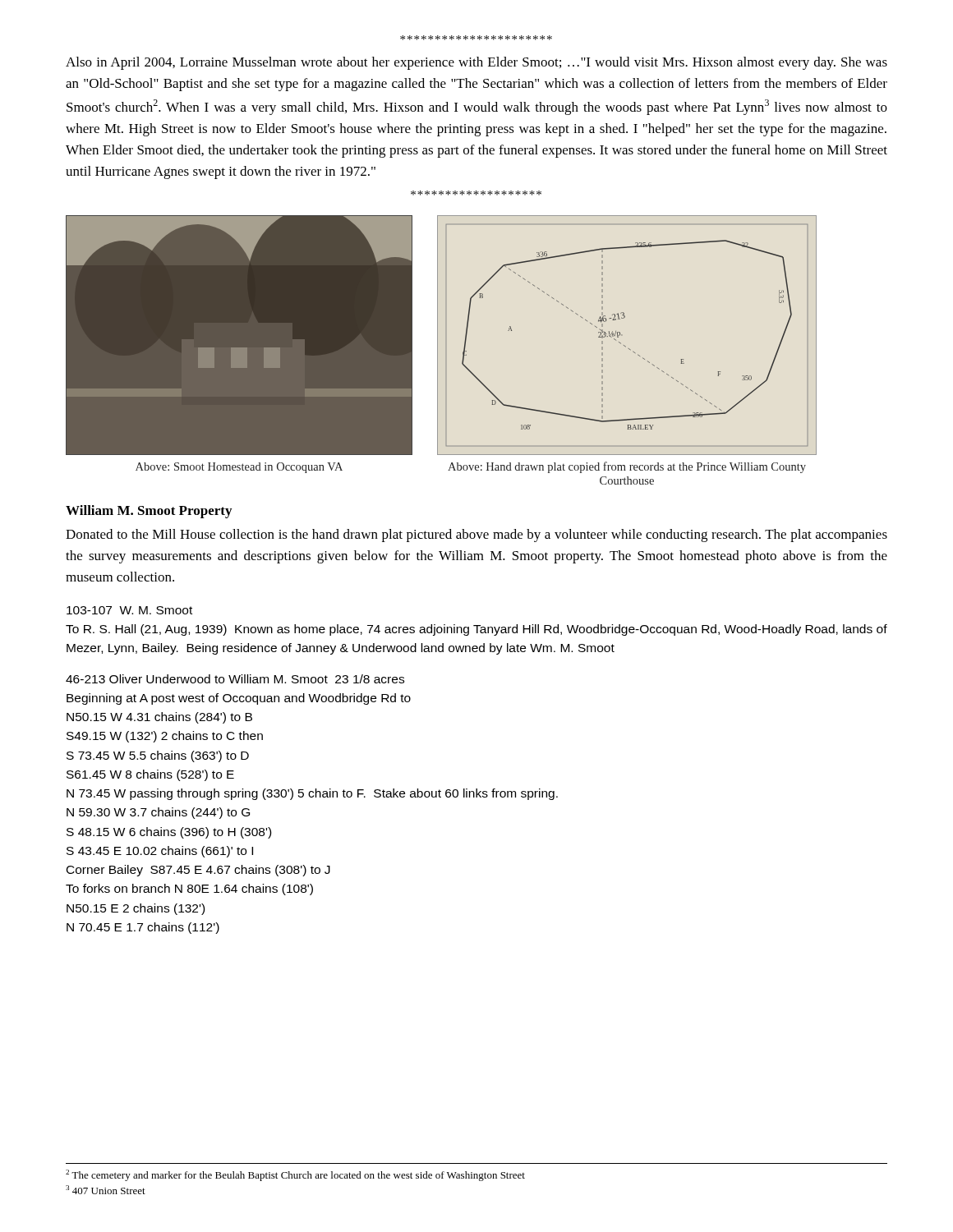Select the block starting "3 407 Union Street"
The width and height of the screenshot is (953, 1232).
(x=105, y=1191)
